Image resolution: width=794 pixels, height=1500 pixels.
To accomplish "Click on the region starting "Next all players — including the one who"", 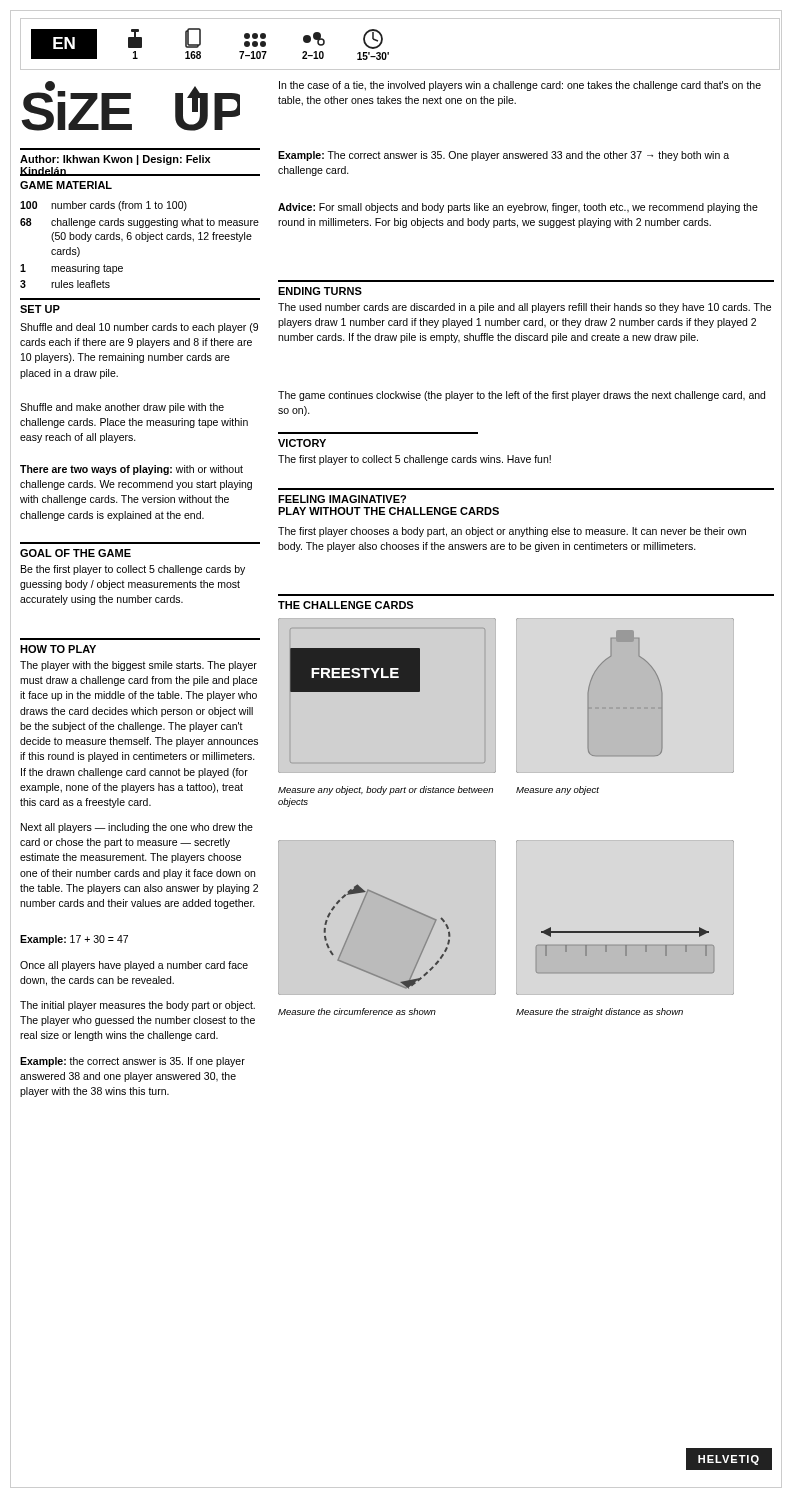I will [x=139, y=865].
